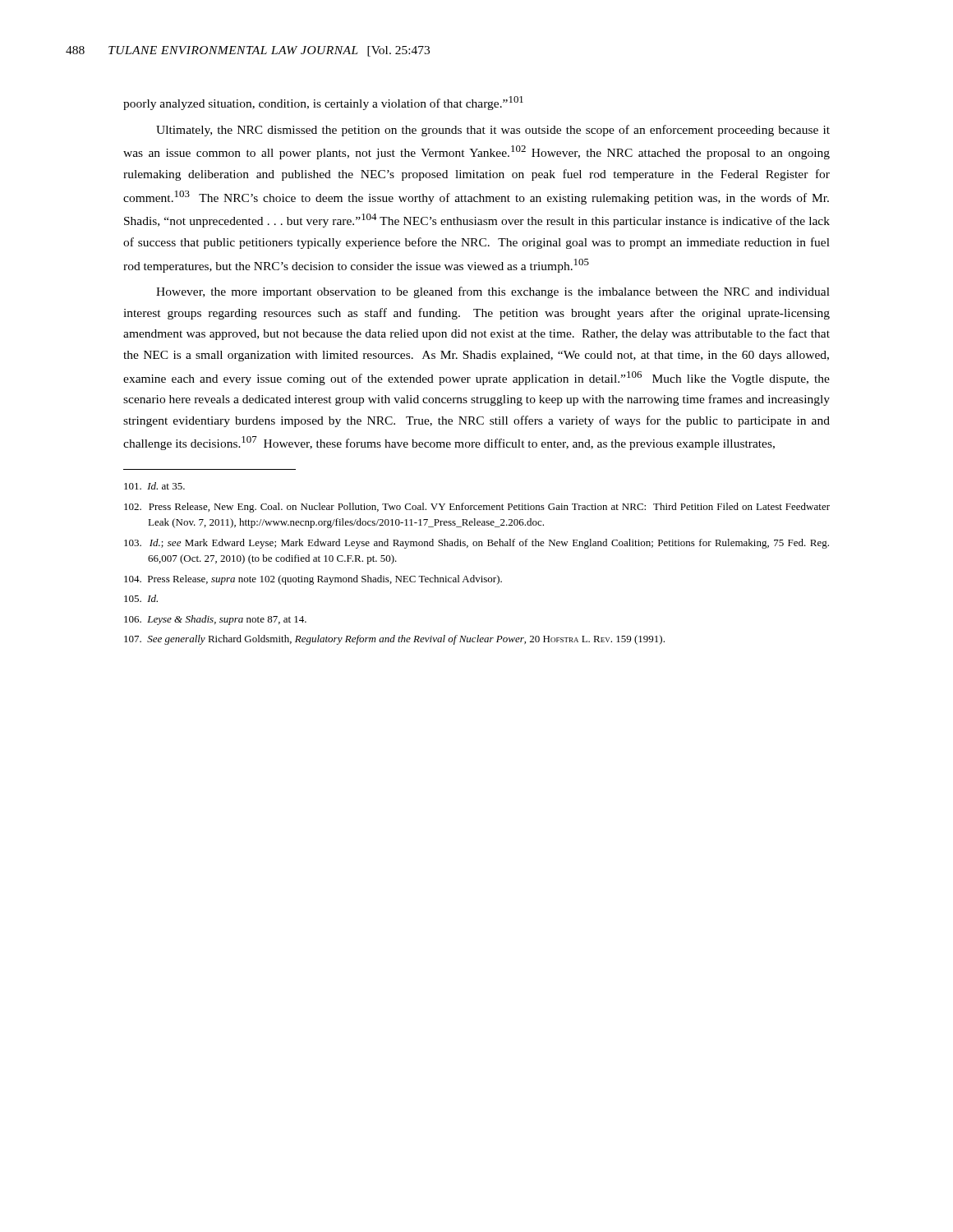Screen dimensions: 1232x953
Task: Click on the text block that says "However, the more important observation to be"
Action: click(476, 368)
